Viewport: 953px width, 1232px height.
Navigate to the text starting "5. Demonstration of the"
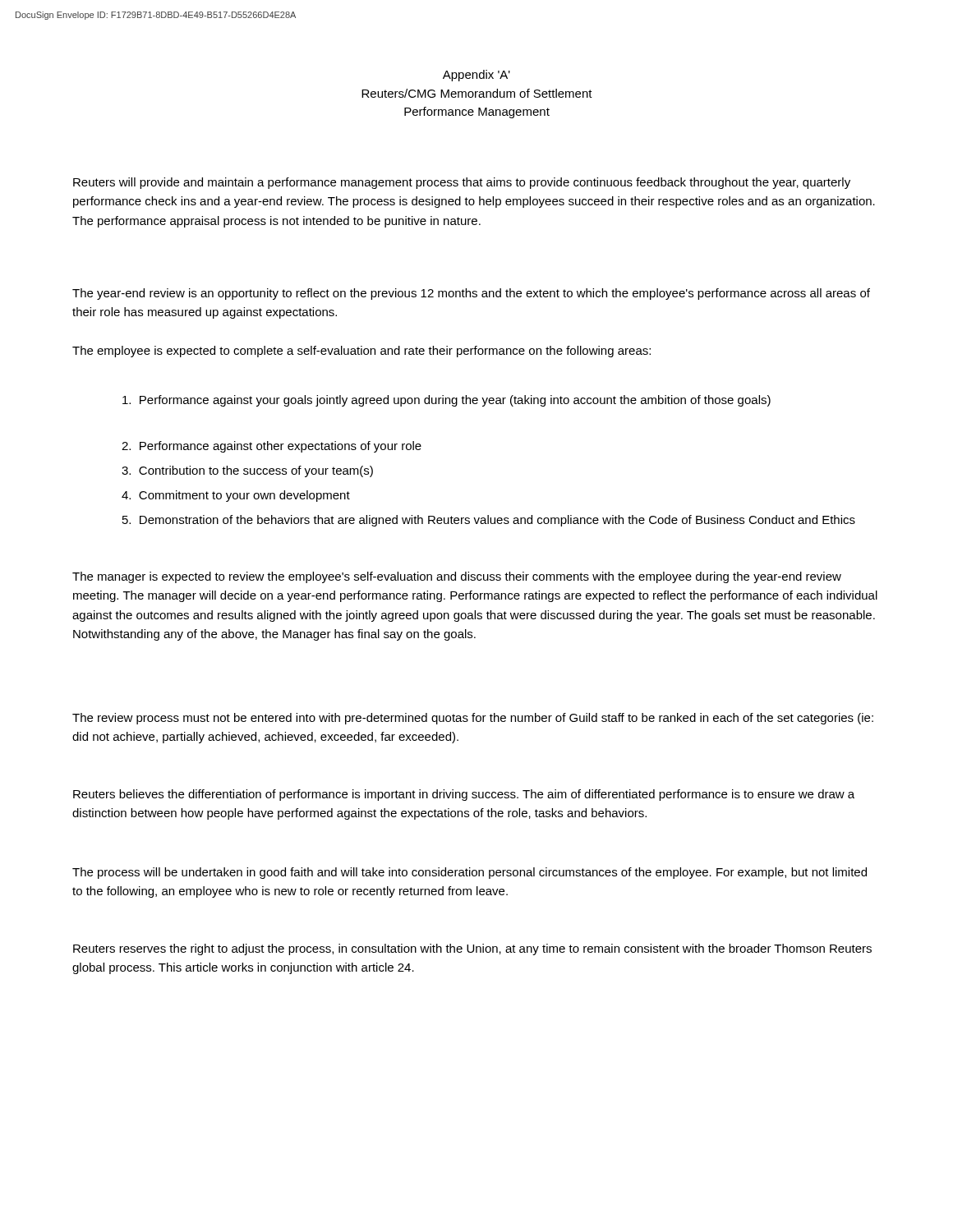click(x=488, y=519)
